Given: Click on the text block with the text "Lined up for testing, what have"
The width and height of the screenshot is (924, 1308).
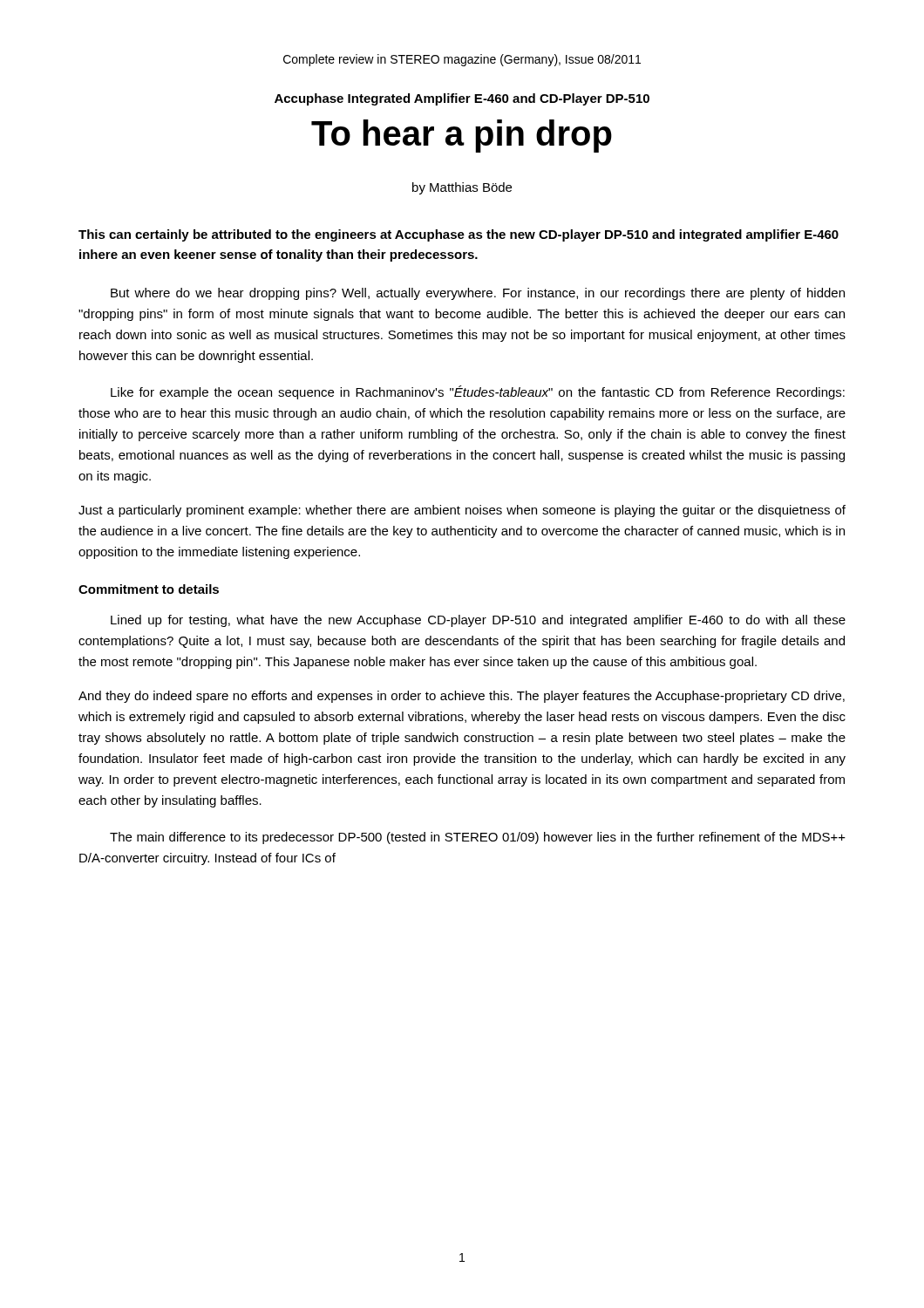Looking at the screenshot, I should tap(462, 710).
